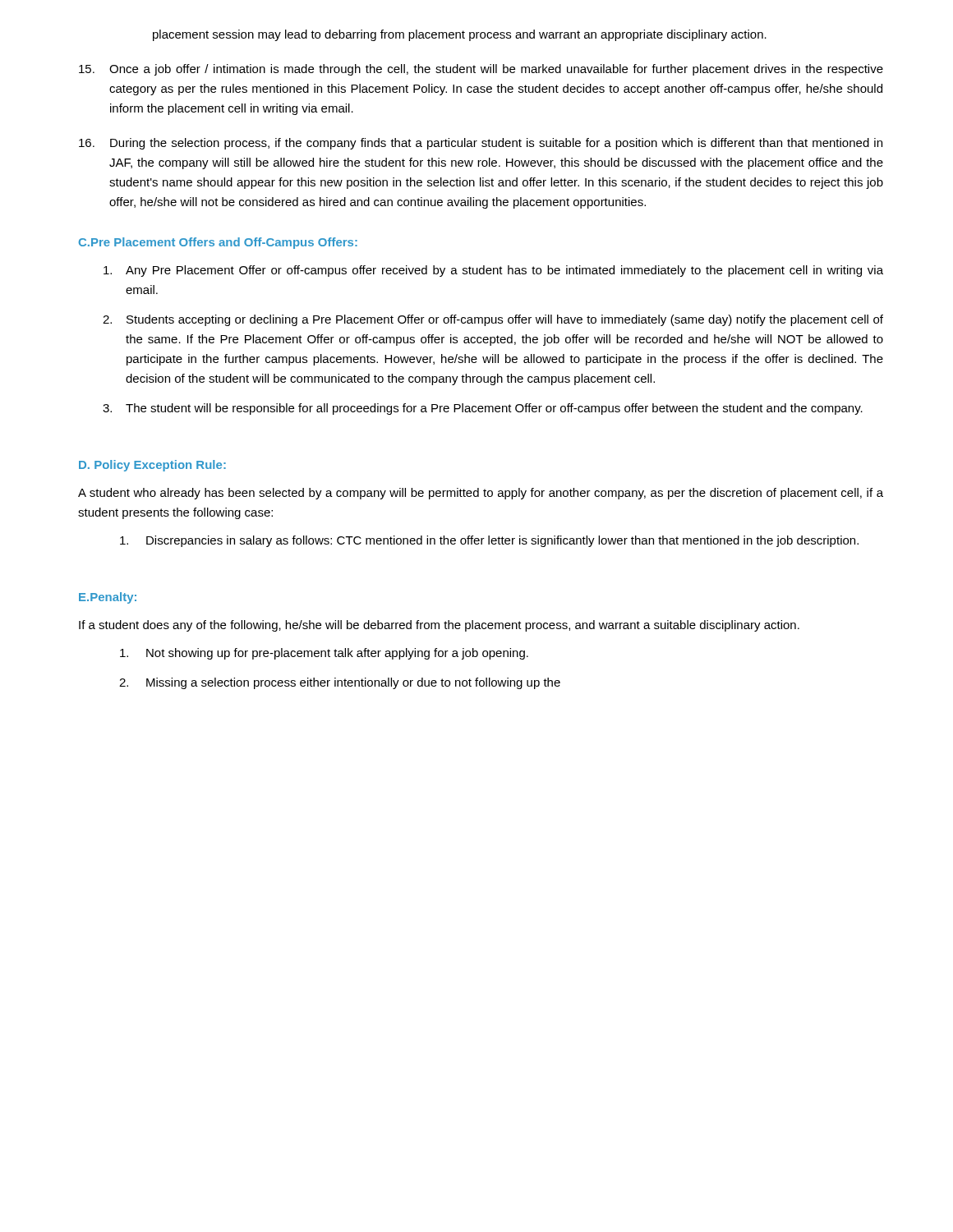
Task: Locate the passage starting "Any Pre Placement Offer or off-campus"
Action: (x=493, y=280)
